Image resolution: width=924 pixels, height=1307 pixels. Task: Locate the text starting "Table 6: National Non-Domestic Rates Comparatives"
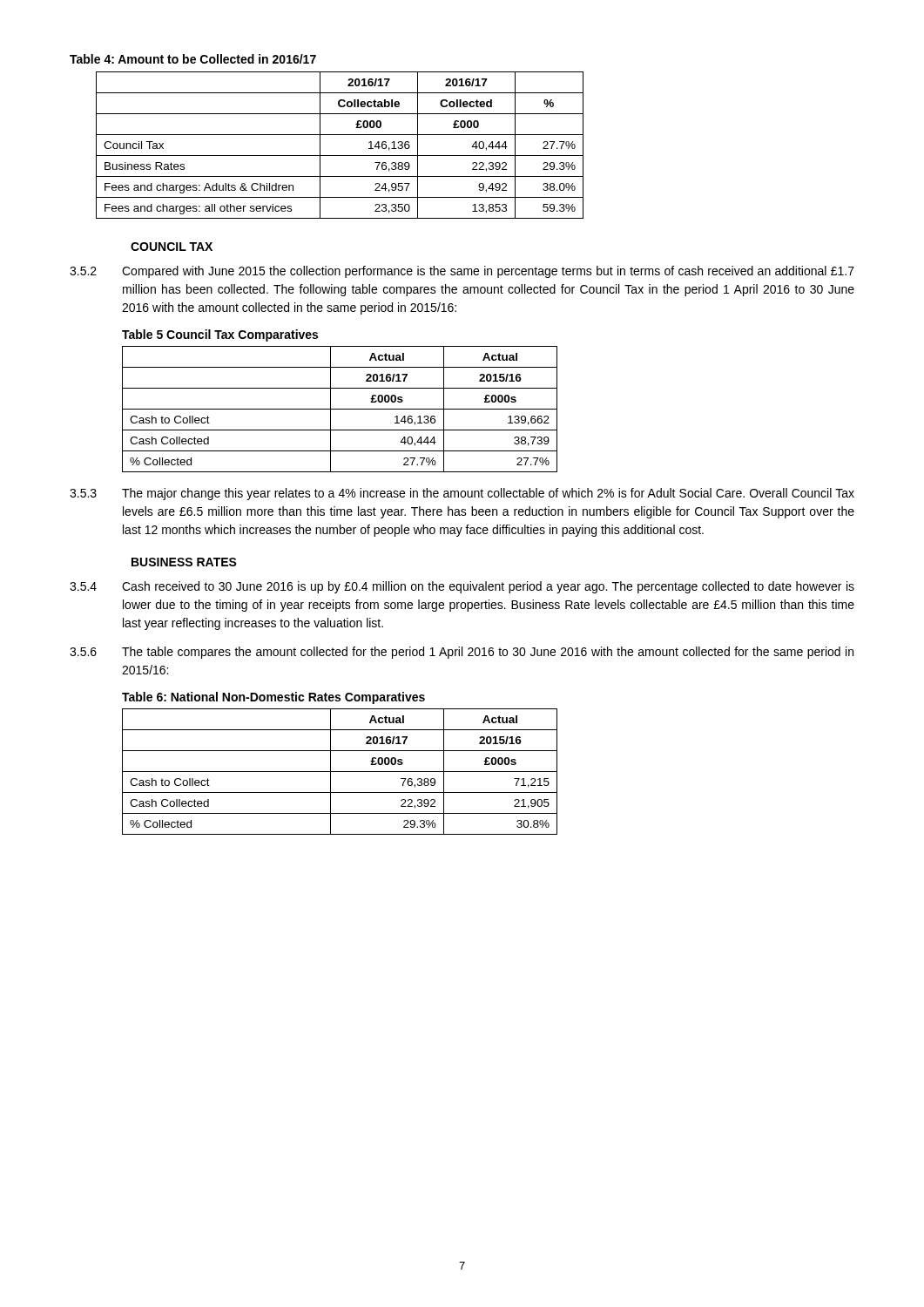pyautogui.click(x=274, y=697)
